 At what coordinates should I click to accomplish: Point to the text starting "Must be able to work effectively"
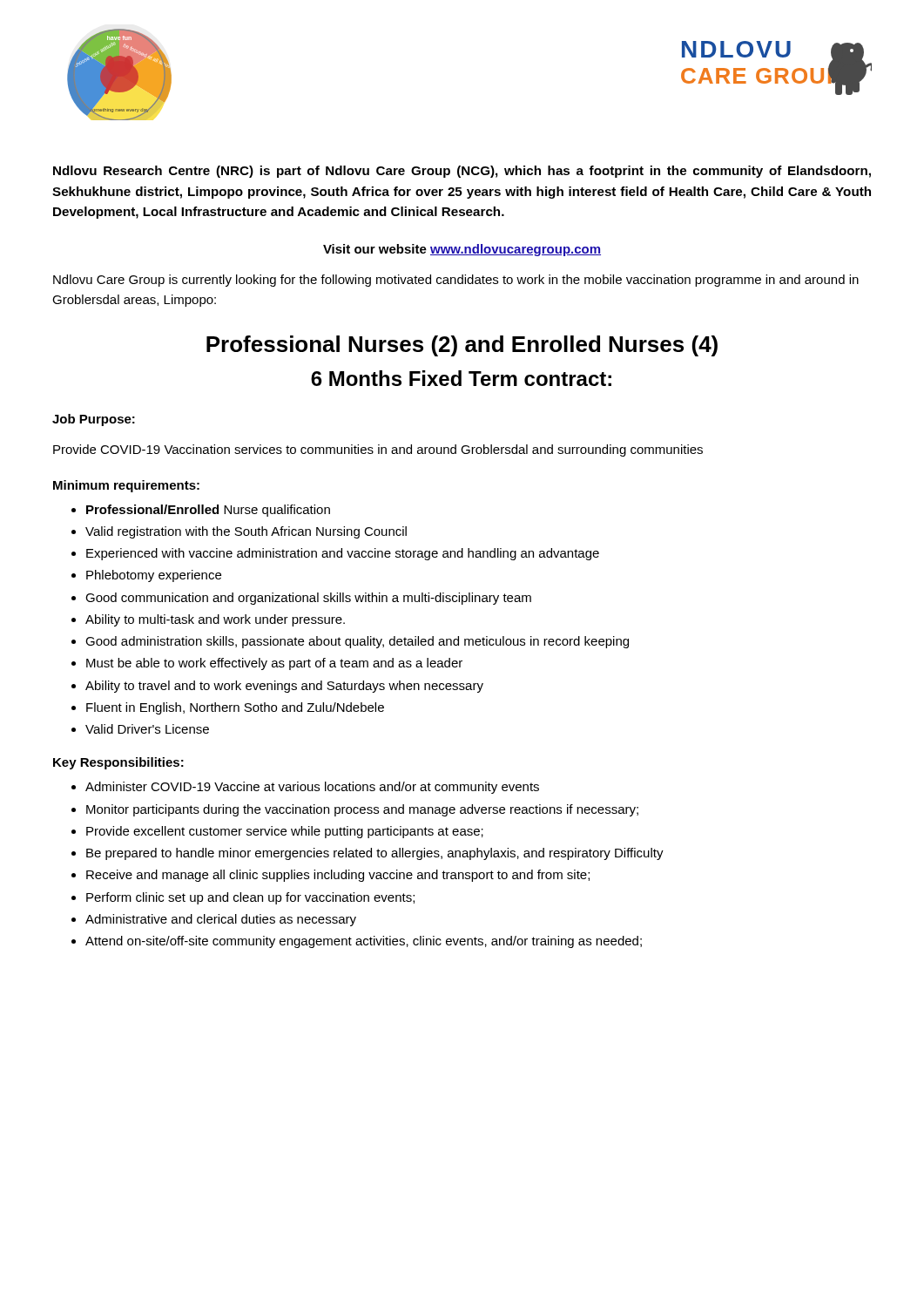[274, 664]
